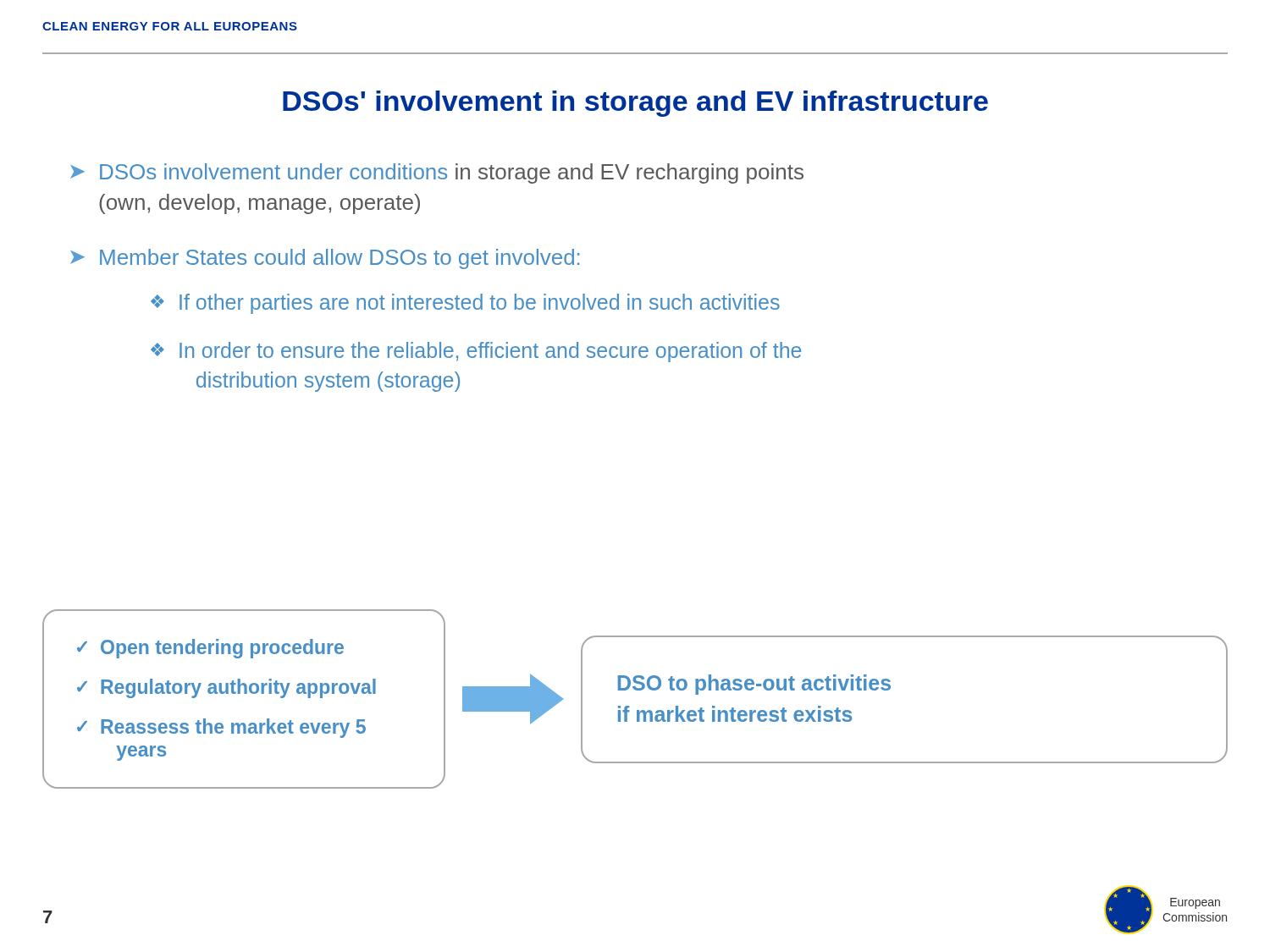
Task: Find the title
Action: click(x=635, y=101)
